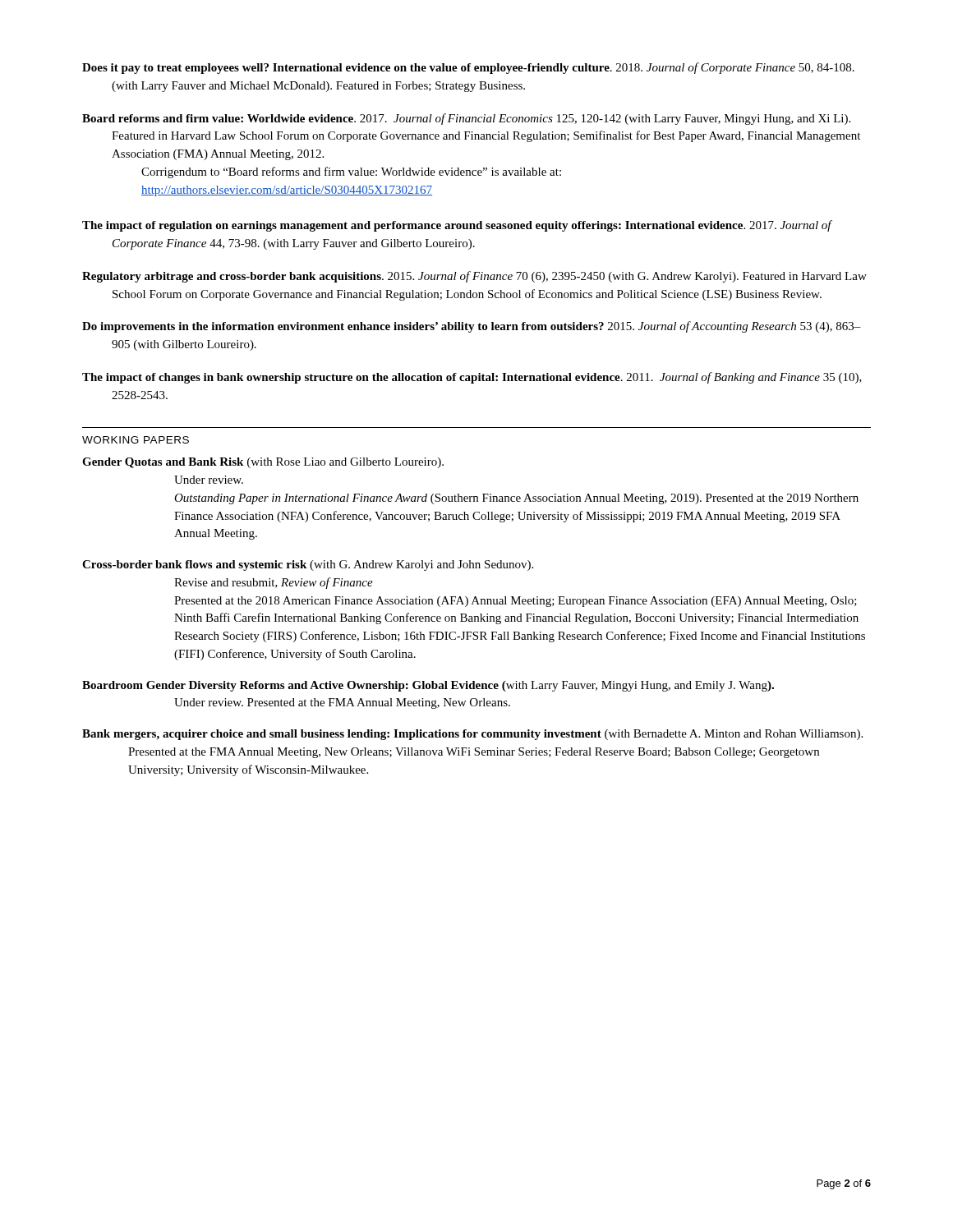Select the list item containing "Boardroom Gender Diversity Reforms"
This screenshot has height=1232, width=953.
point(476,695)
